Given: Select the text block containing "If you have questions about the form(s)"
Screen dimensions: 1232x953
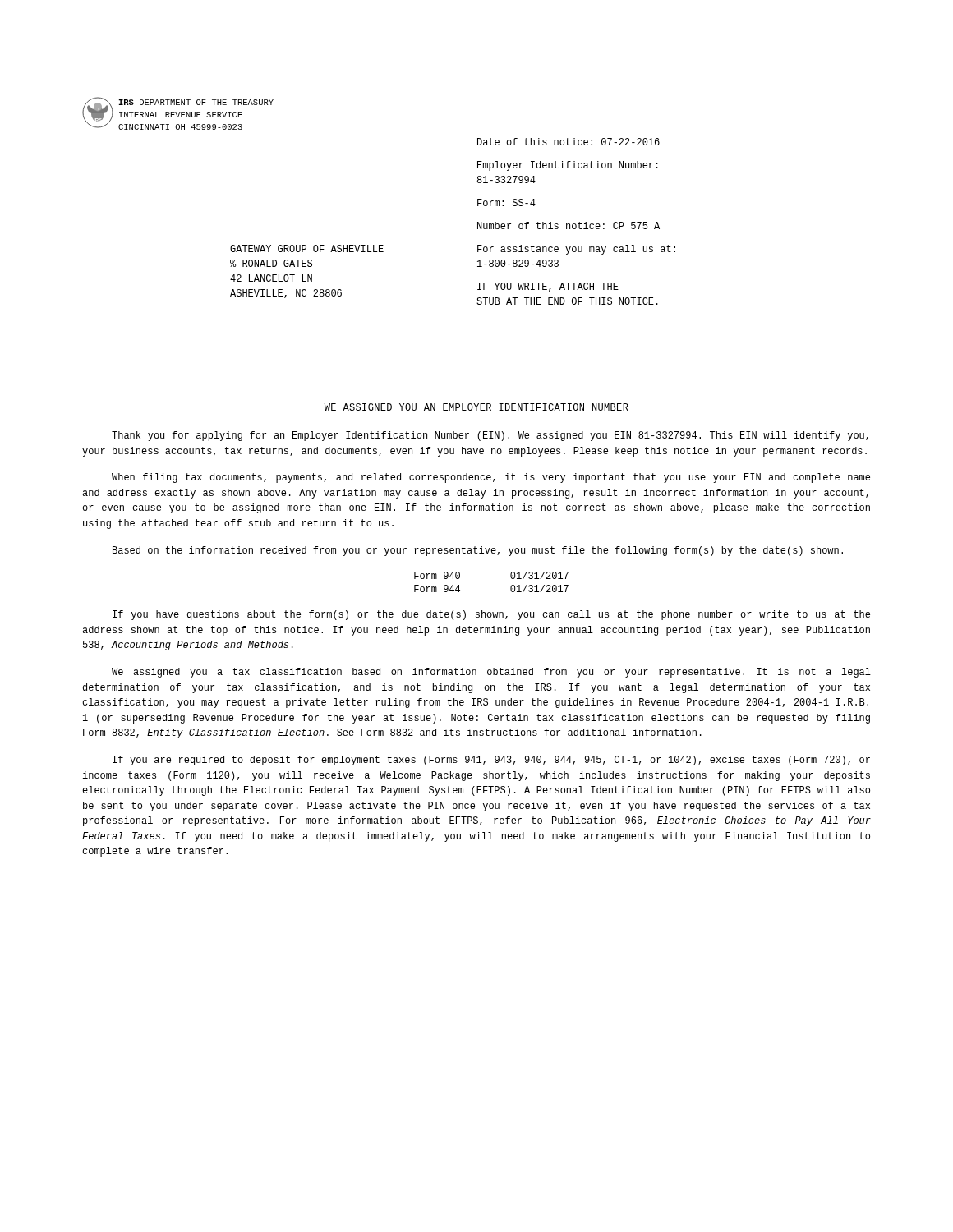Looking at the screenshot, I should (476, 631).
